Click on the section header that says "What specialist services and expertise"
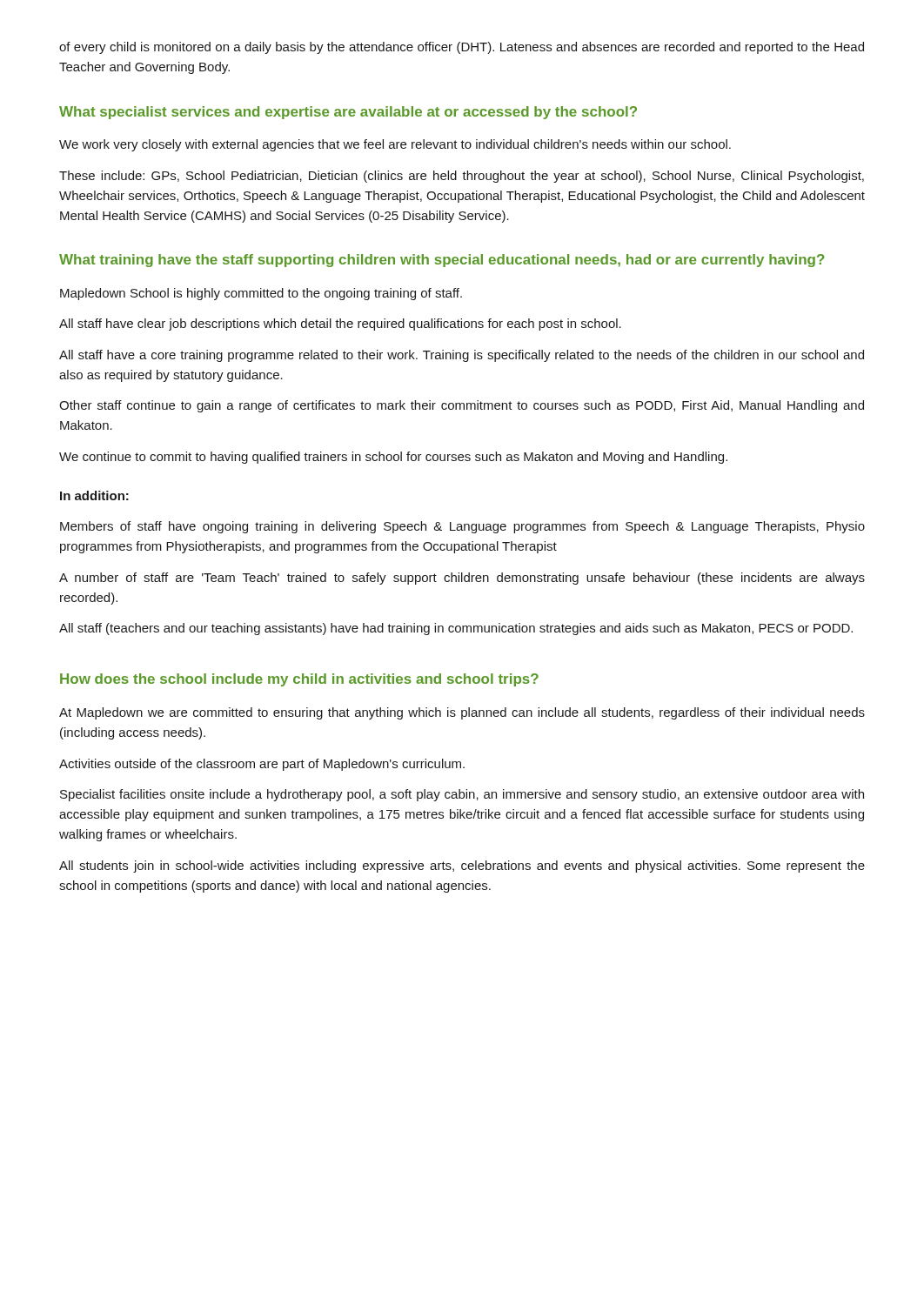 (x=349, y=111)
